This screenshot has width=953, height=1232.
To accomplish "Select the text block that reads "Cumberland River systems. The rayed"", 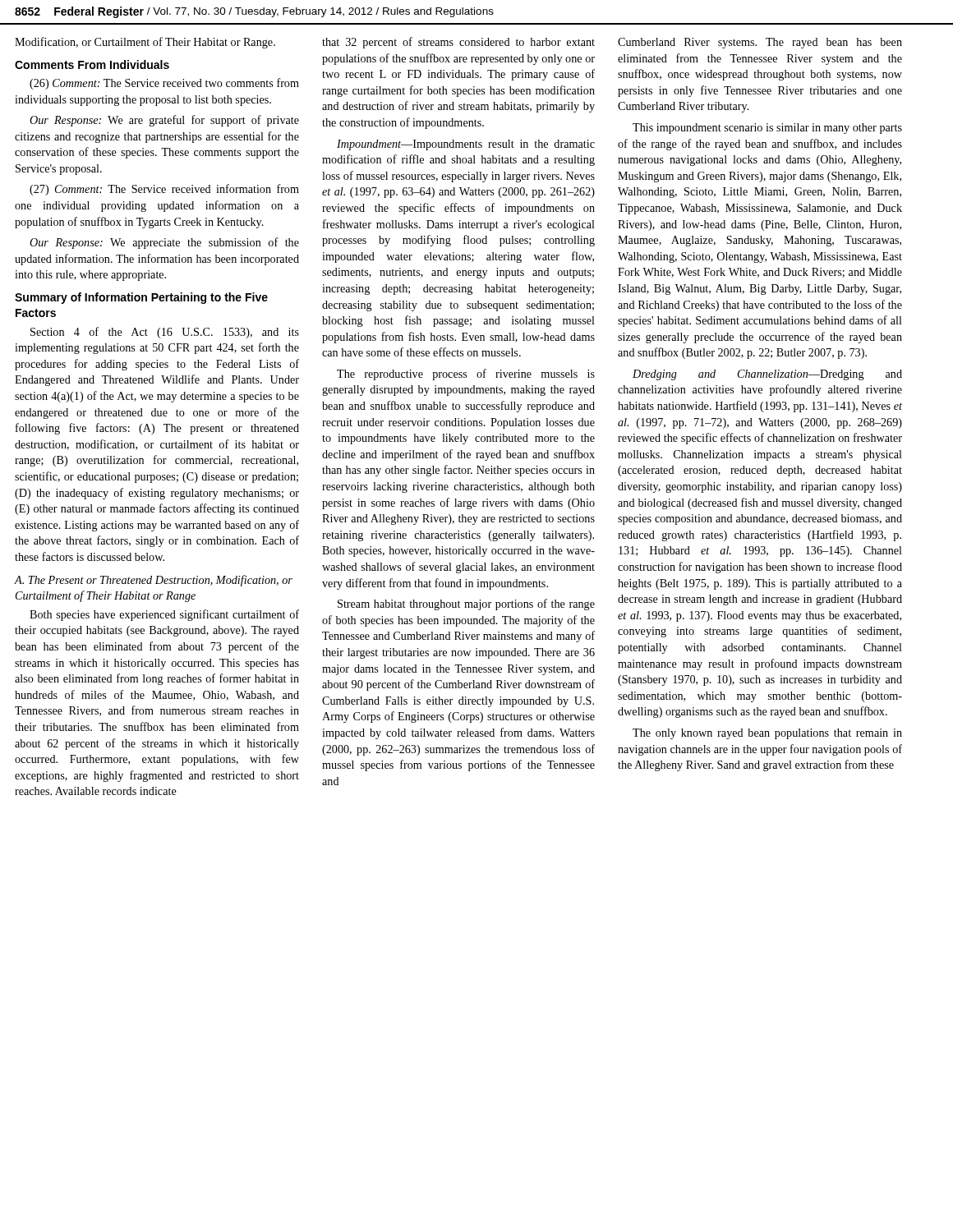I will [760, 404].
